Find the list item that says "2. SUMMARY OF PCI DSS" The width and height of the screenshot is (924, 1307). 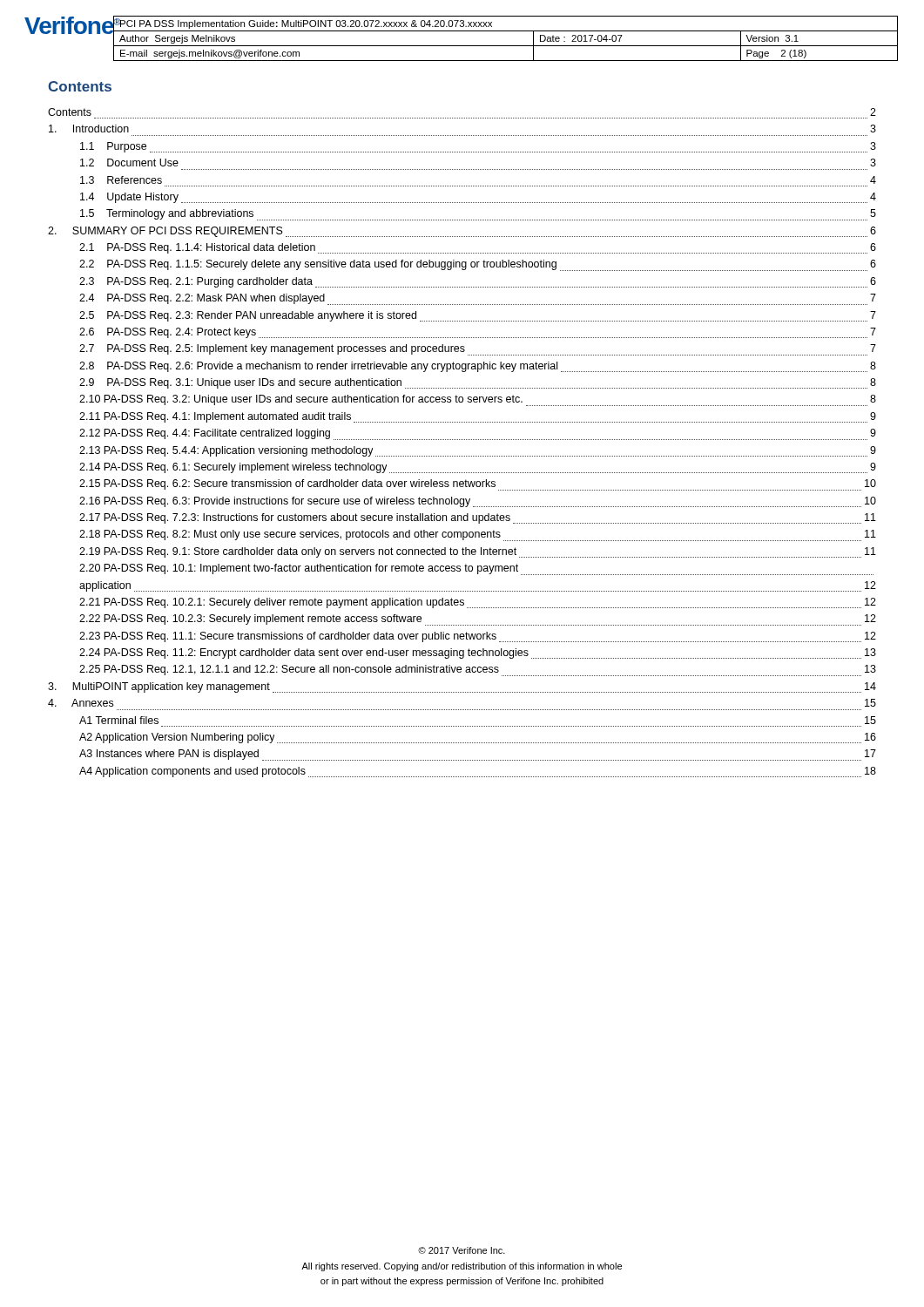click(x=462, y=231)
